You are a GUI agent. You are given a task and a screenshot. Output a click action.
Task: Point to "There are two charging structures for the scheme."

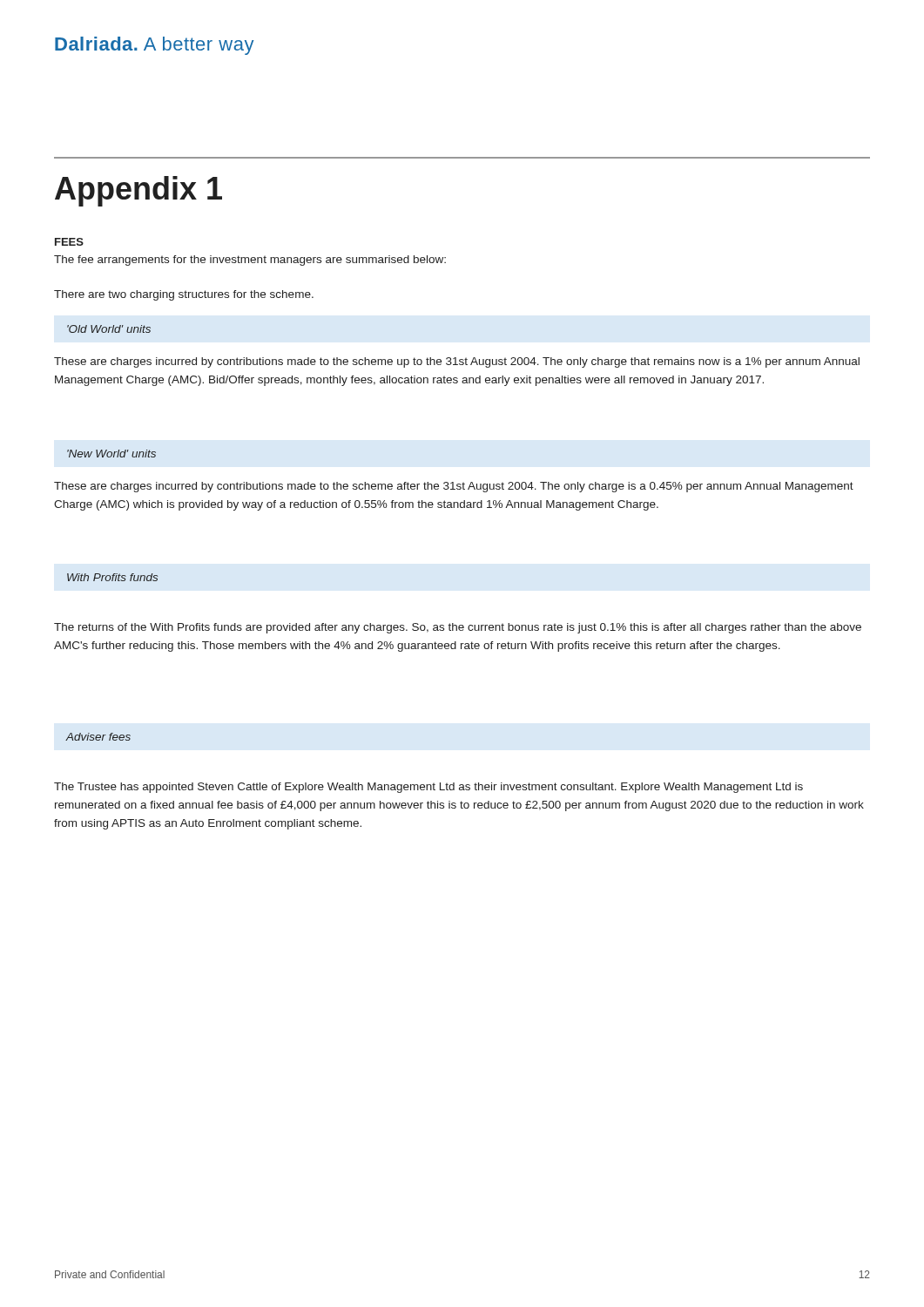(x=184, y=294)
